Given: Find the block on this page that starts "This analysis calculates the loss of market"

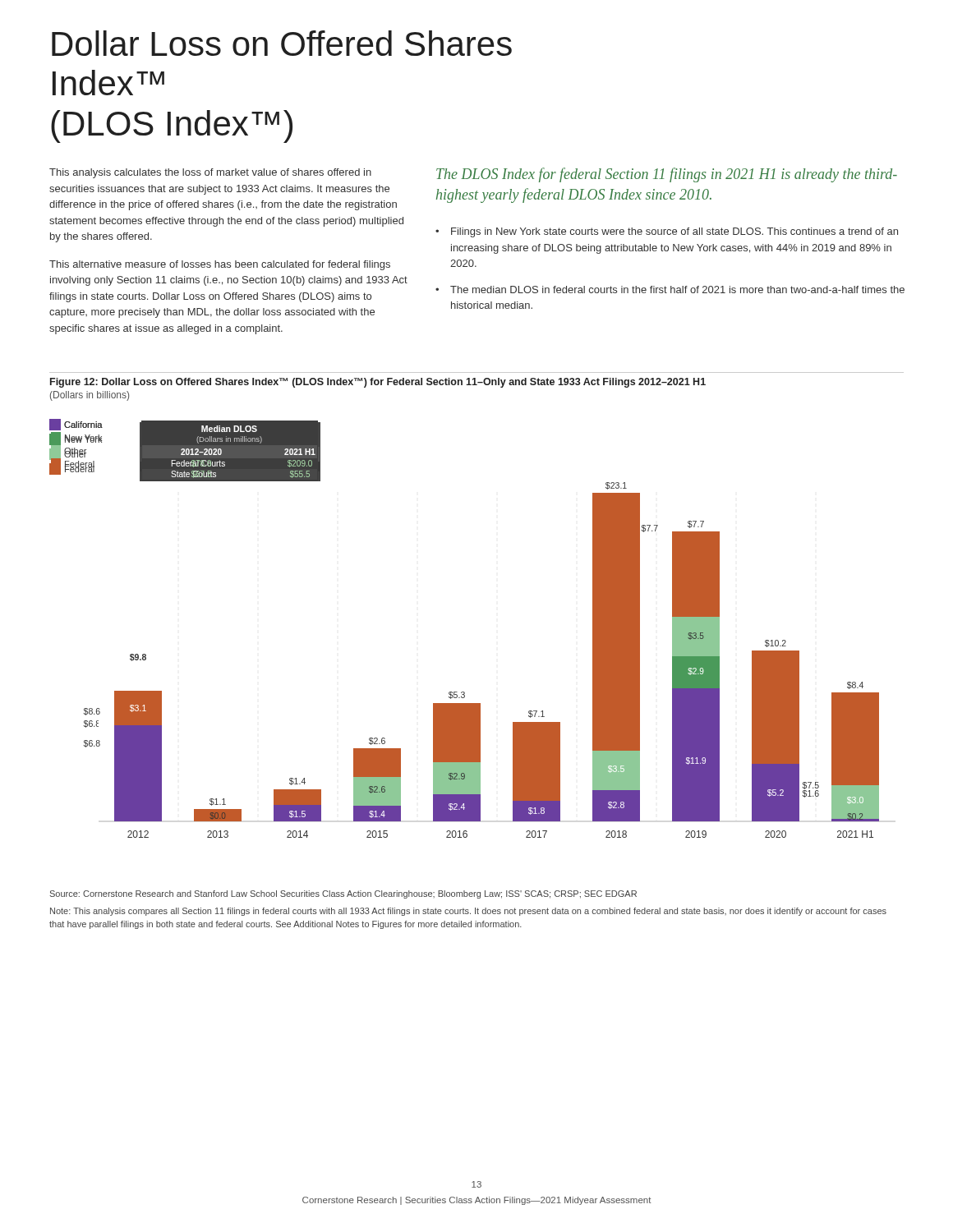Looking at the screenshot, I should (x=230, y=250).
